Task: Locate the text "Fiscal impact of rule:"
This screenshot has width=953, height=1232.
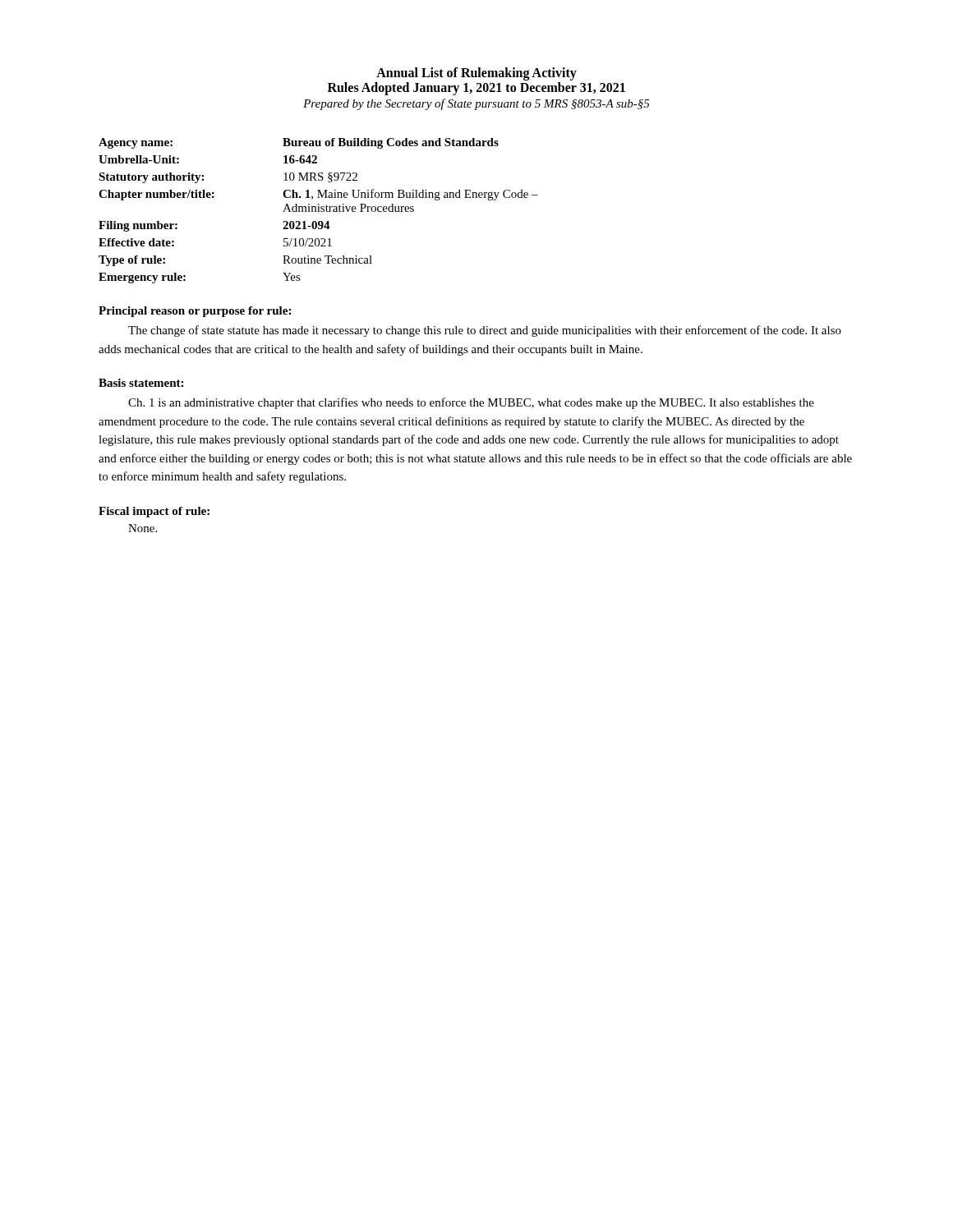Action: pos(155,510)
